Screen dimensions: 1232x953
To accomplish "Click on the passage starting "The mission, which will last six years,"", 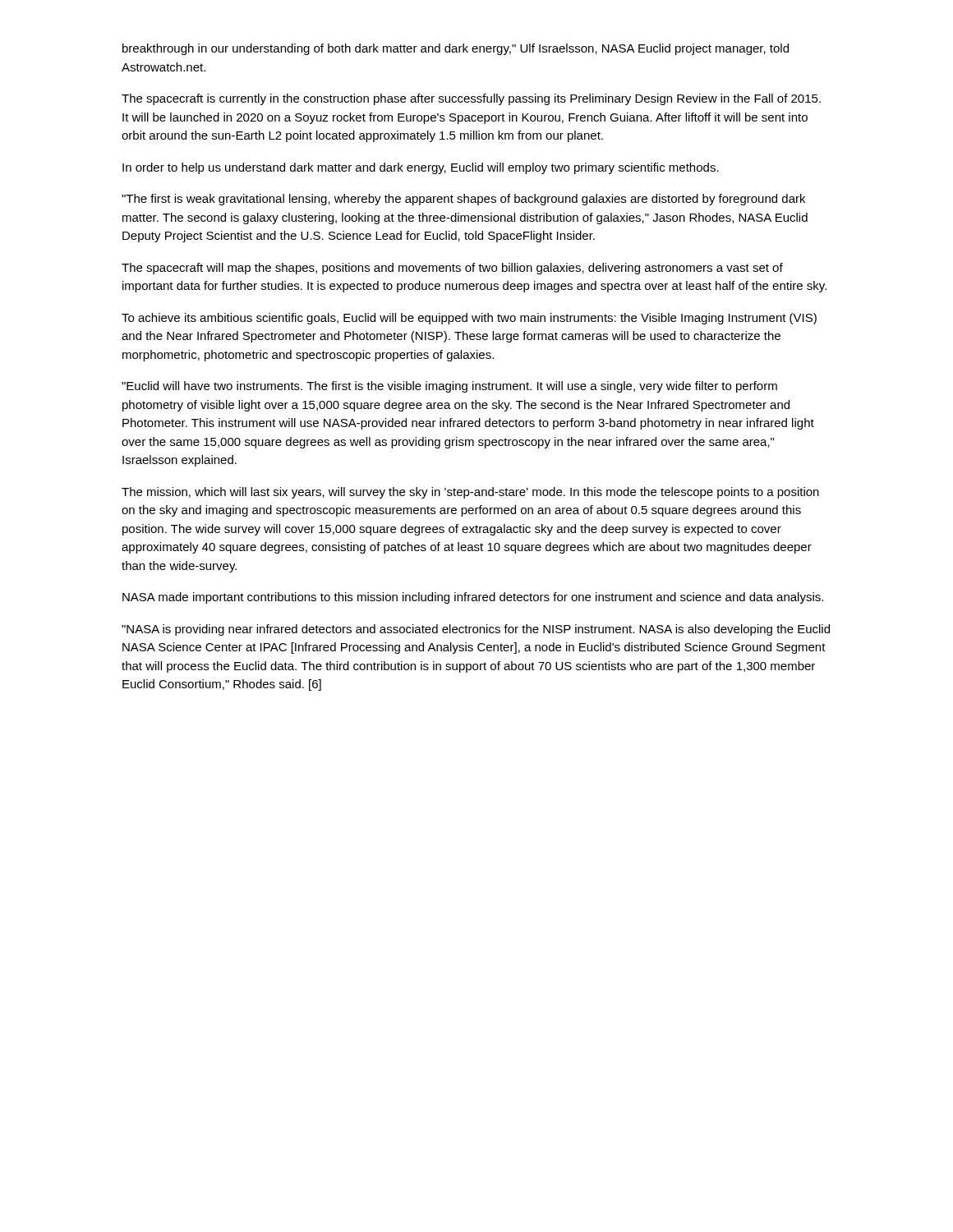I will click(471, 528).
